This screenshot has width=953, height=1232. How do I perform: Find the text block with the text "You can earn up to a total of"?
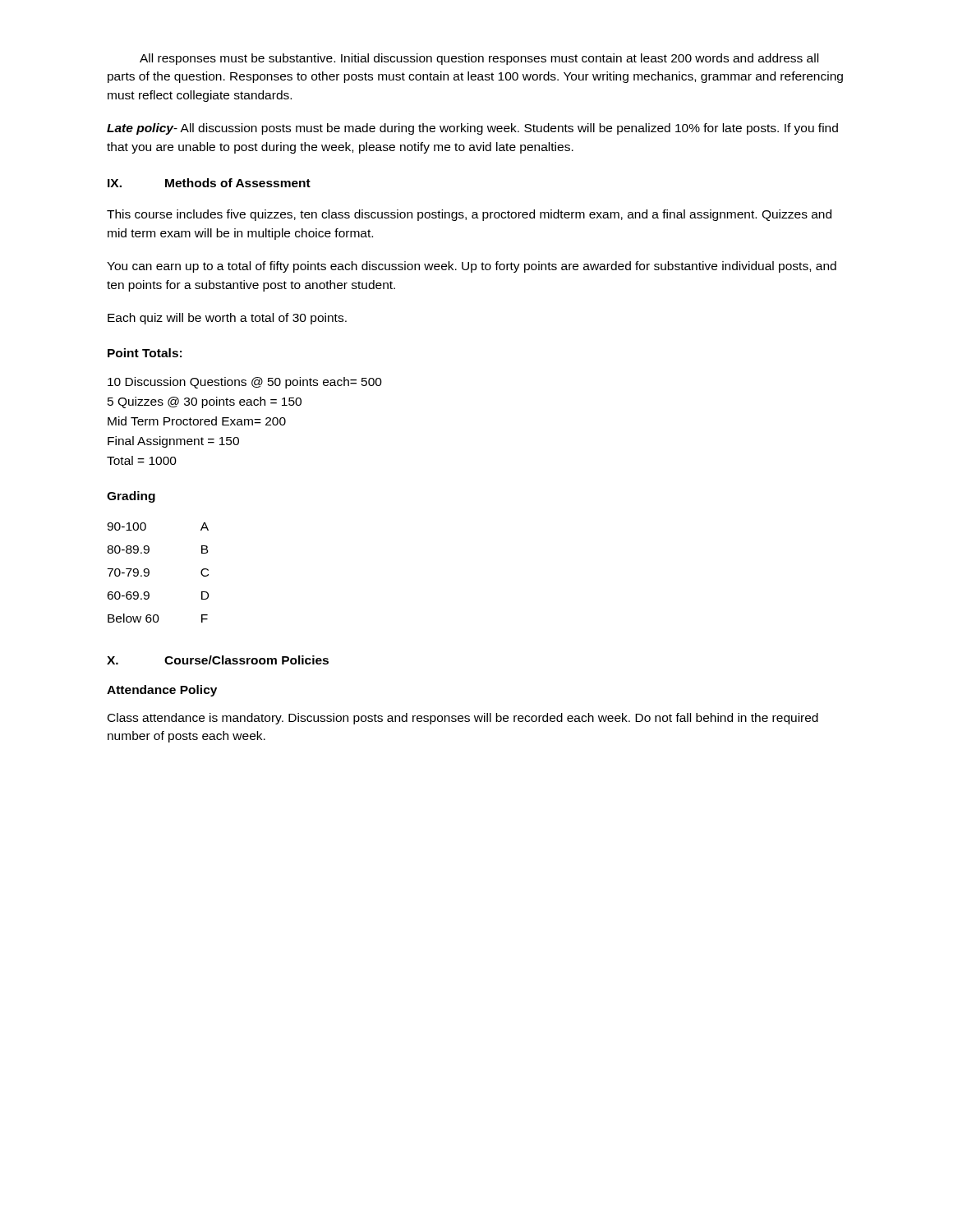[472, 275]
